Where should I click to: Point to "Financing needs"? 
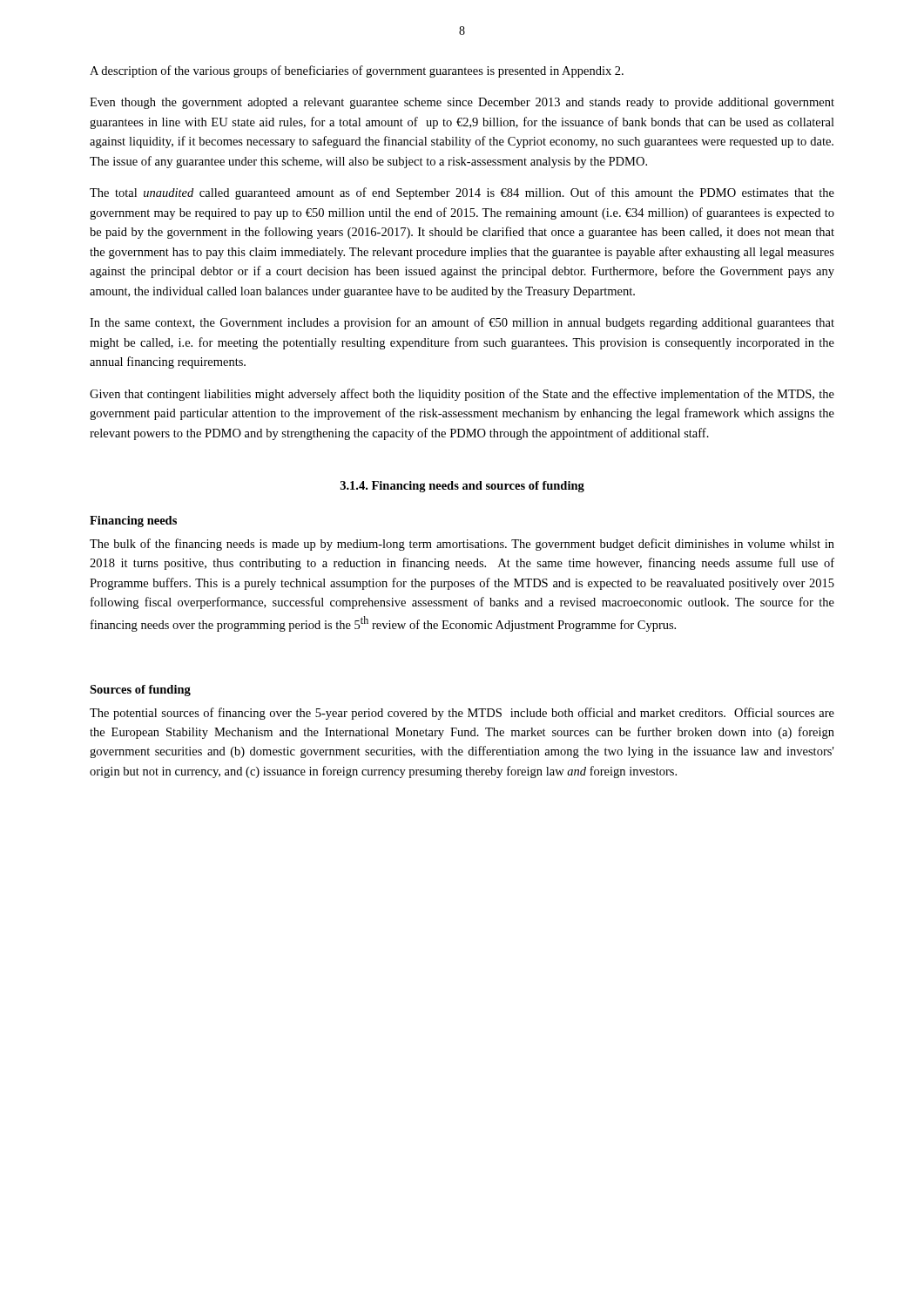pos(133,521)
